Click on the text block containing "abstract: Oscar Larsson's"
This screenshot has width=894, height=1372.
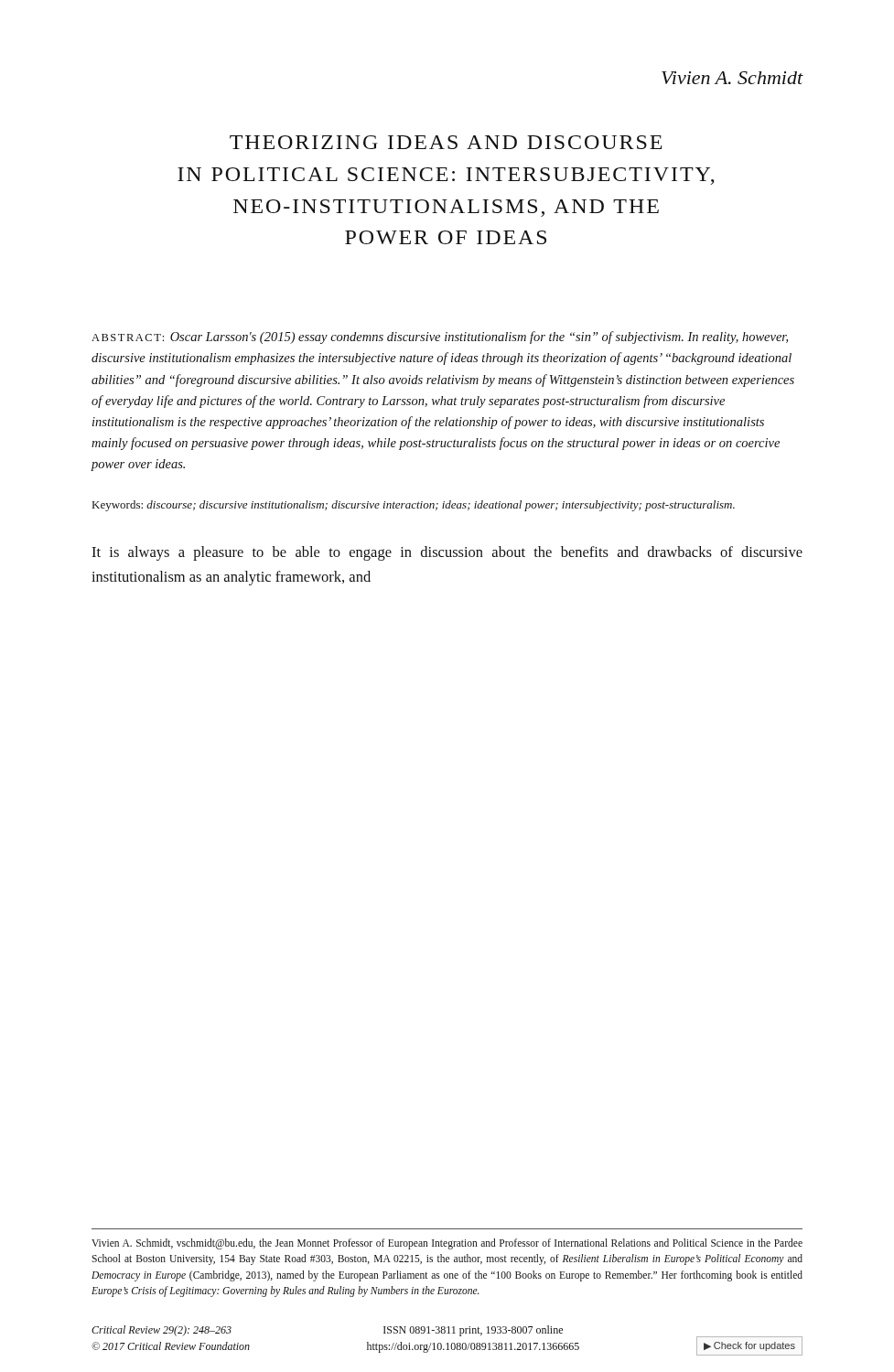coord(443,400)
